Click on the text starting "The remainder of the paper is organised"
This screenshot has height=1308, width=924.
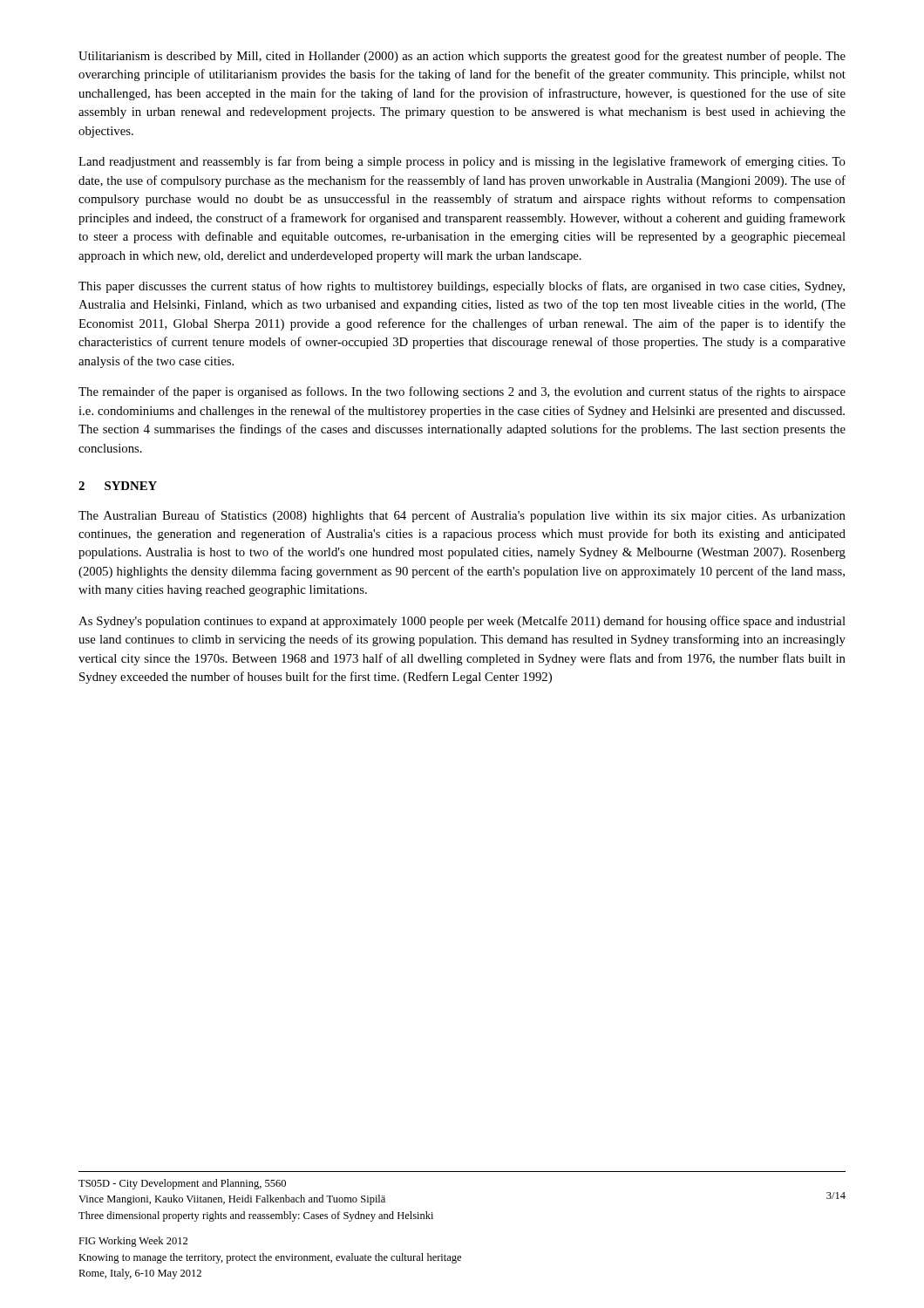tap(462, 420)
